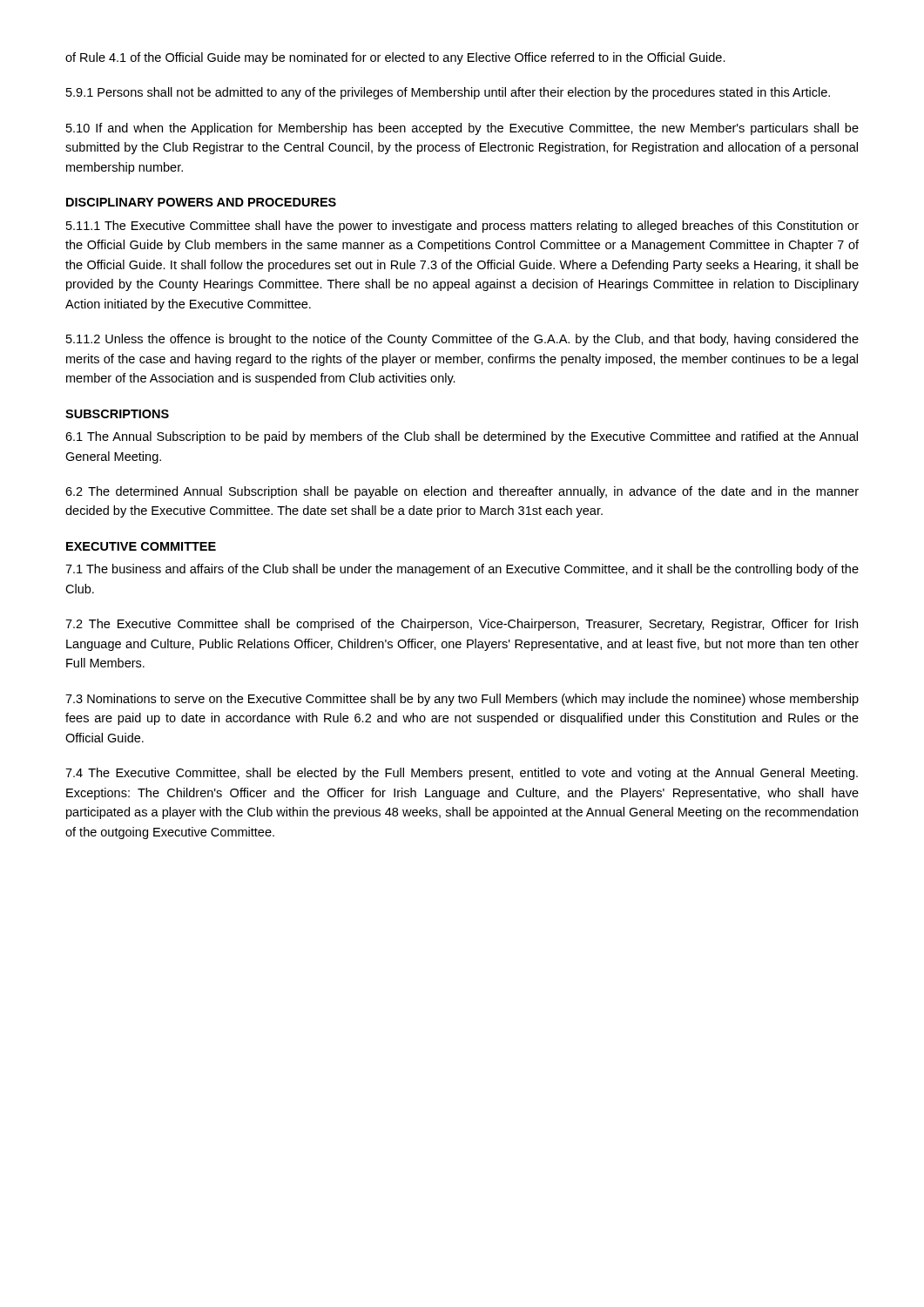Locate the block of text that opens with "2 The determined Annual"
The image size is (924, 1307).
462,501
